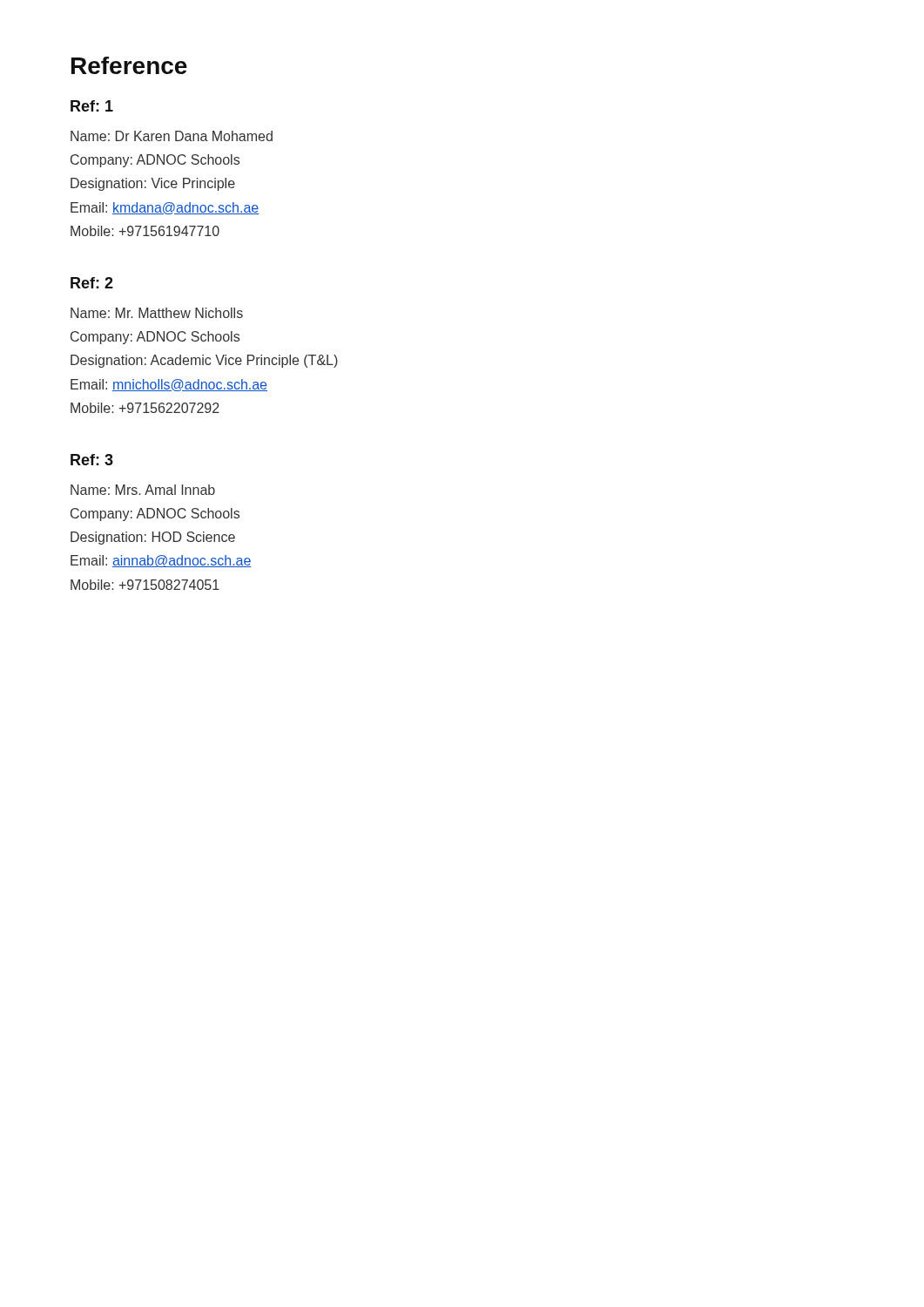Select the text block starting "Name: Mrs. Amal Innab"
This screenshot has height=1307, width=924.
coord(142,490)
